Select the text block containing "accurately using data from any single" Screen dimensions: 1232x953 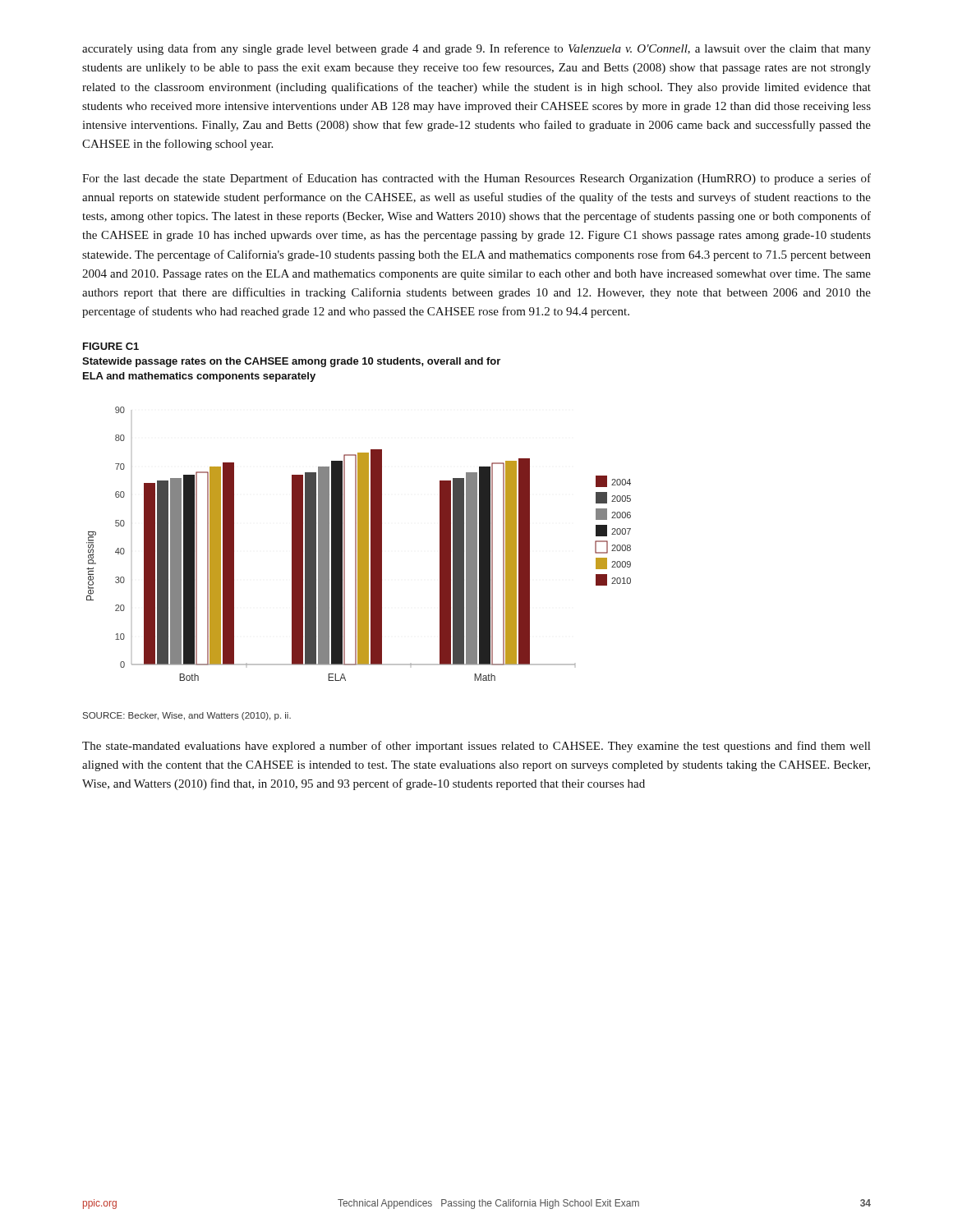tap(476, 96)
